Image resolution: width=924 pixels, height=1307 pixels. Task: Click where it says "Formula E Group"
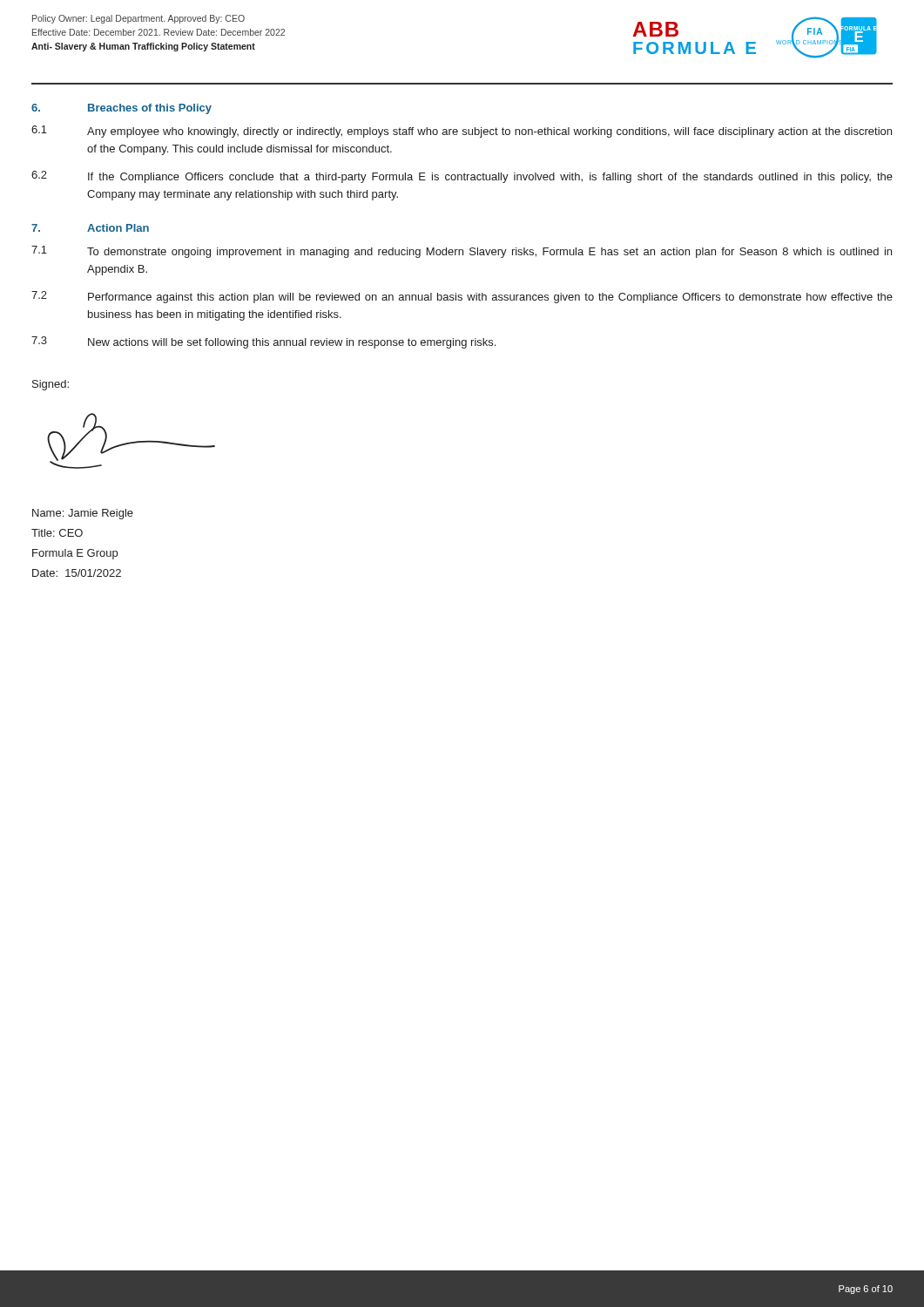point(75,553)
